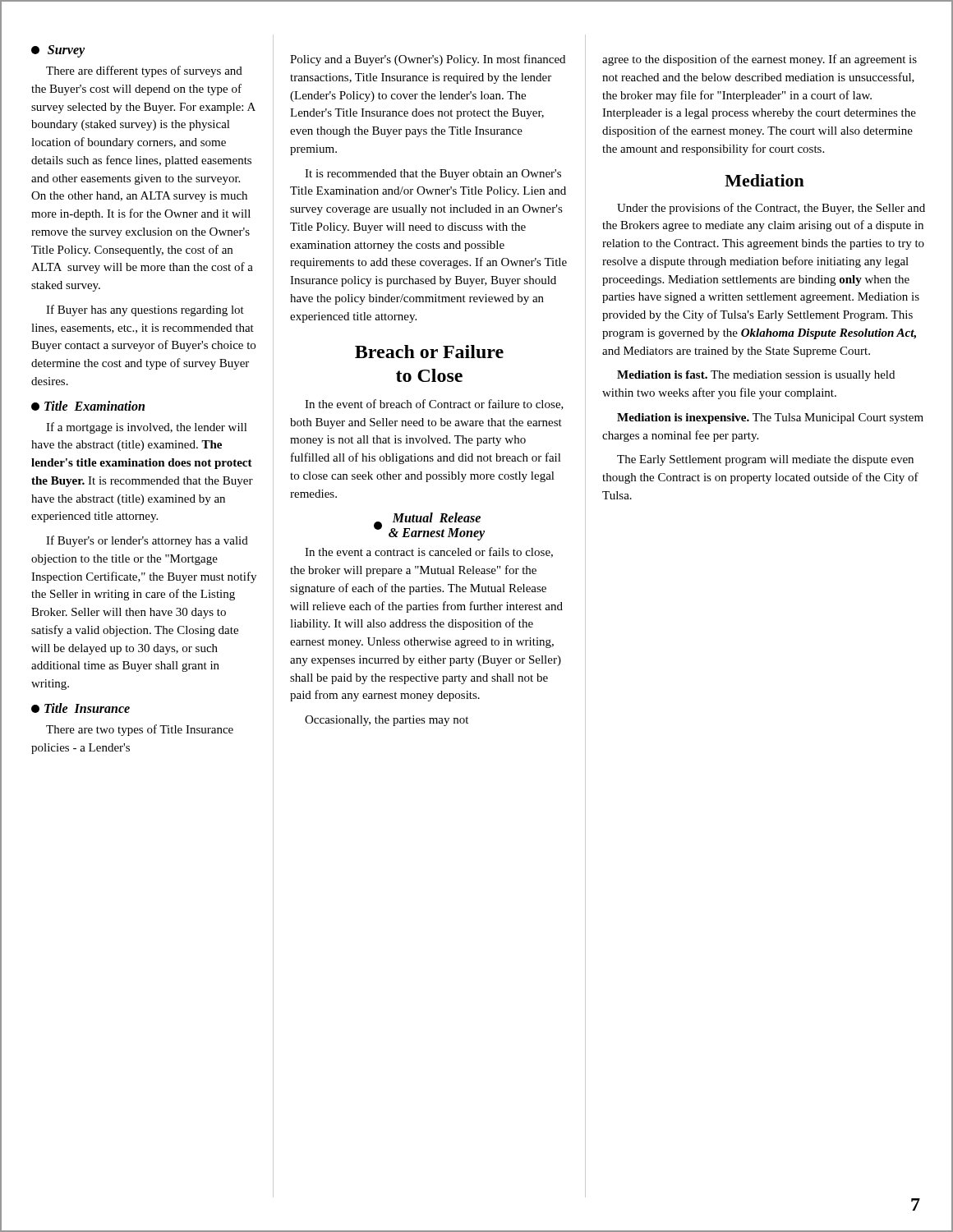Find the text block that reads "There are two types of Title Insurance"

[x=145, y=739]
